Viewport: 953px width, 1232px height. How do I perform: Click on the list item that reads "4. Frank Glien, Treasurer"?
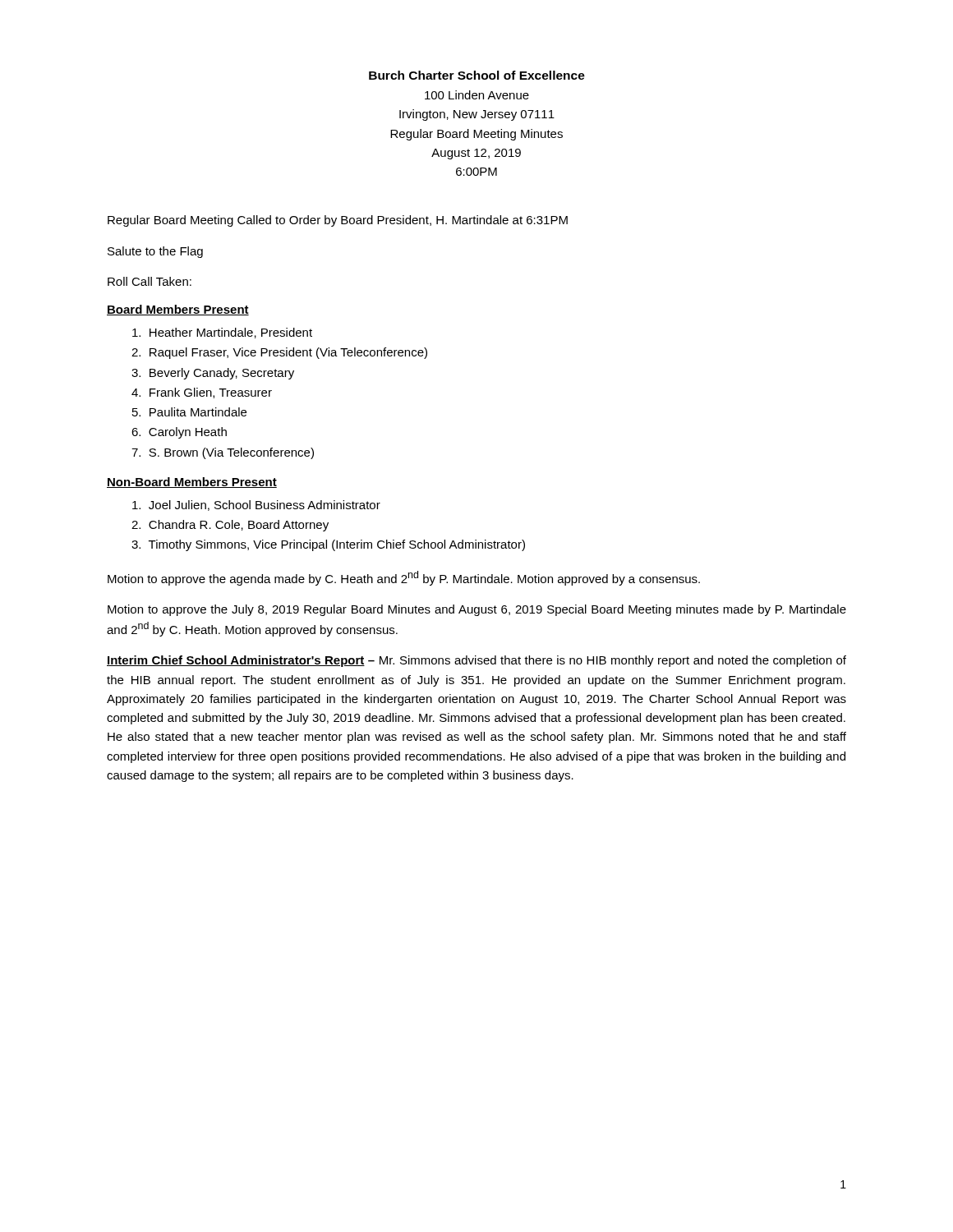202,392
